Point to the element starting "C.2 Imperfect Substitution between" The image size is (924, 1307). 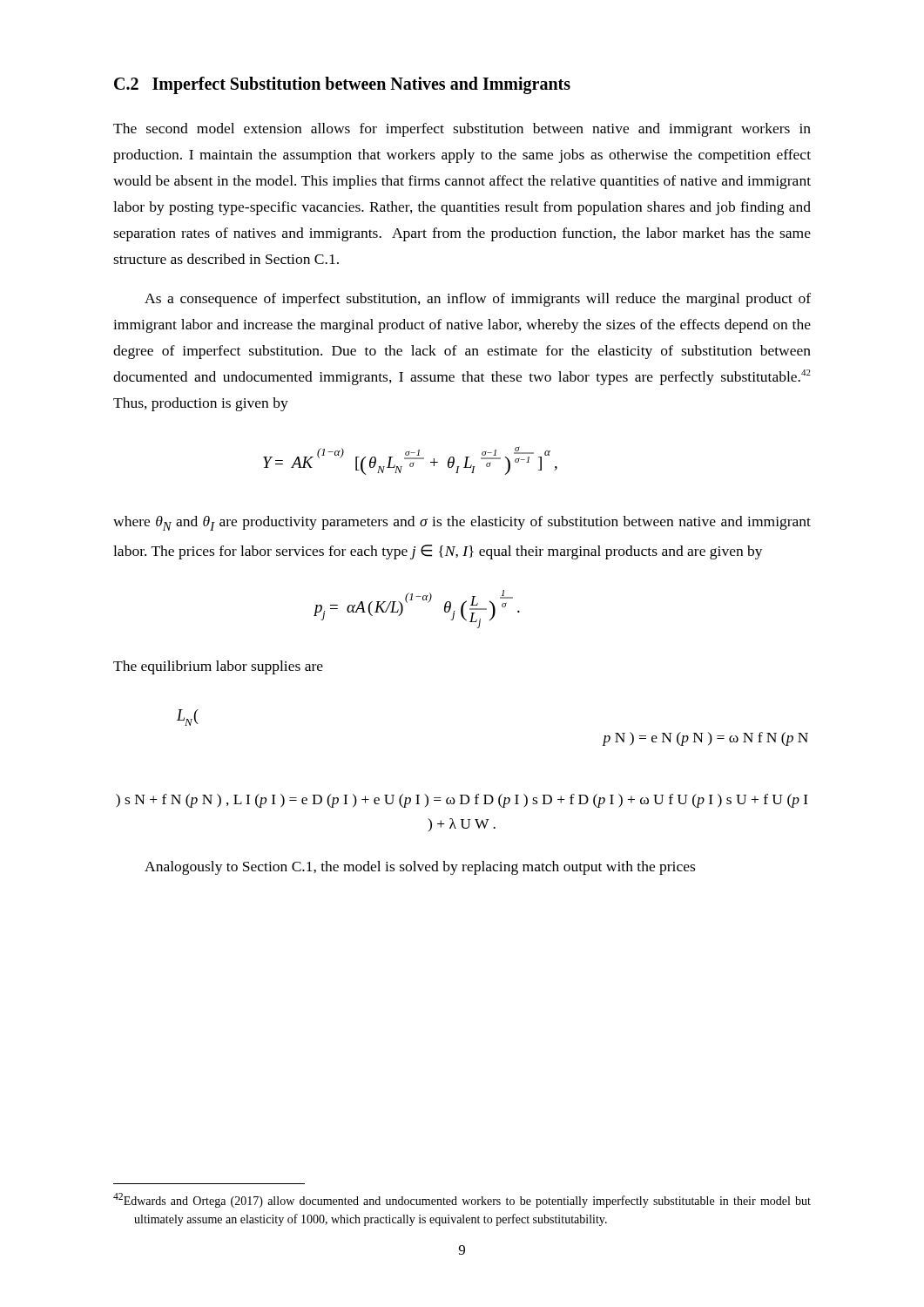[x=342, y=84]
